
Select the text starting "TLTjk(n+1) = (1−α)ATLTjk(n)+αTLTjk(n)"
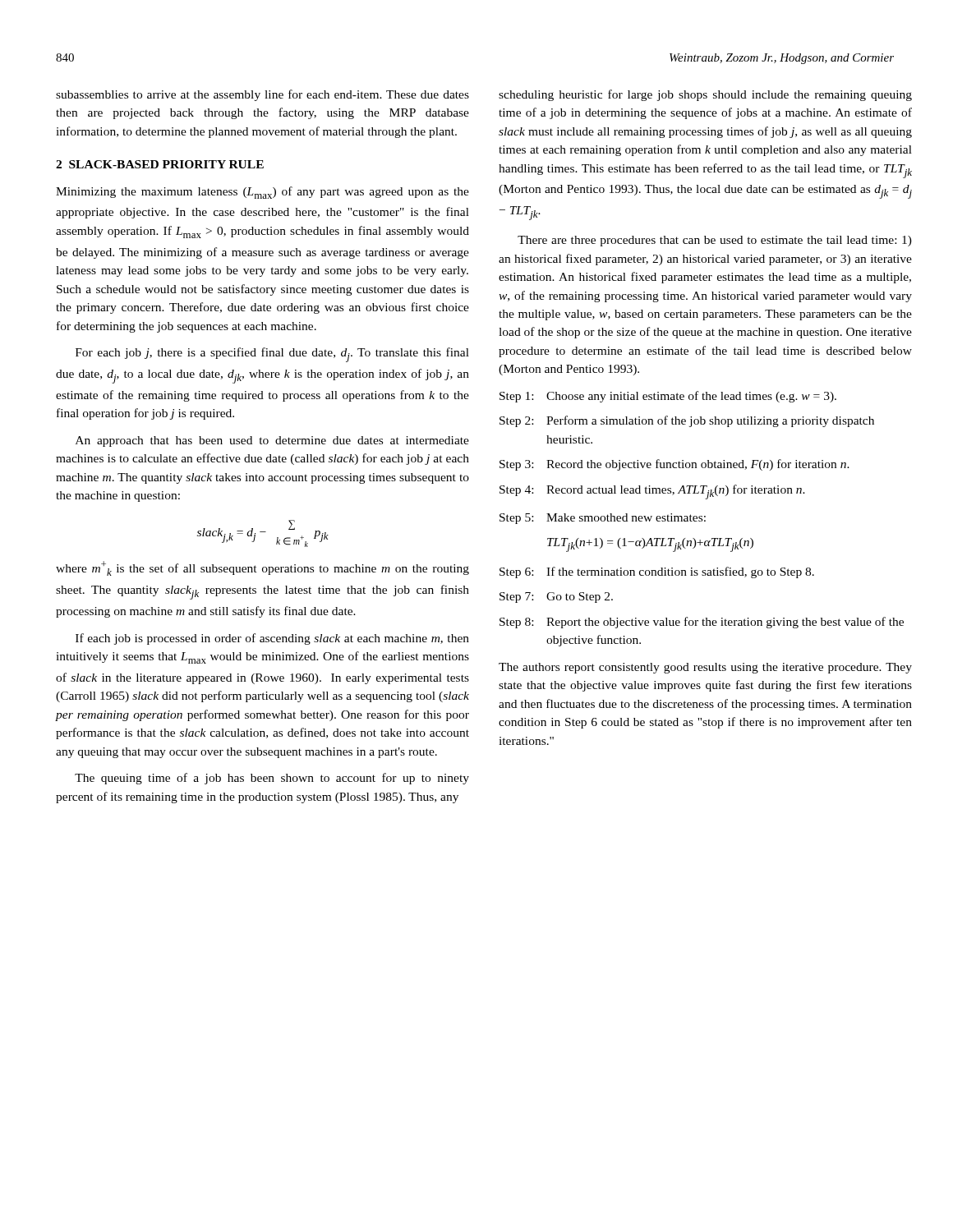pos(650,543)
